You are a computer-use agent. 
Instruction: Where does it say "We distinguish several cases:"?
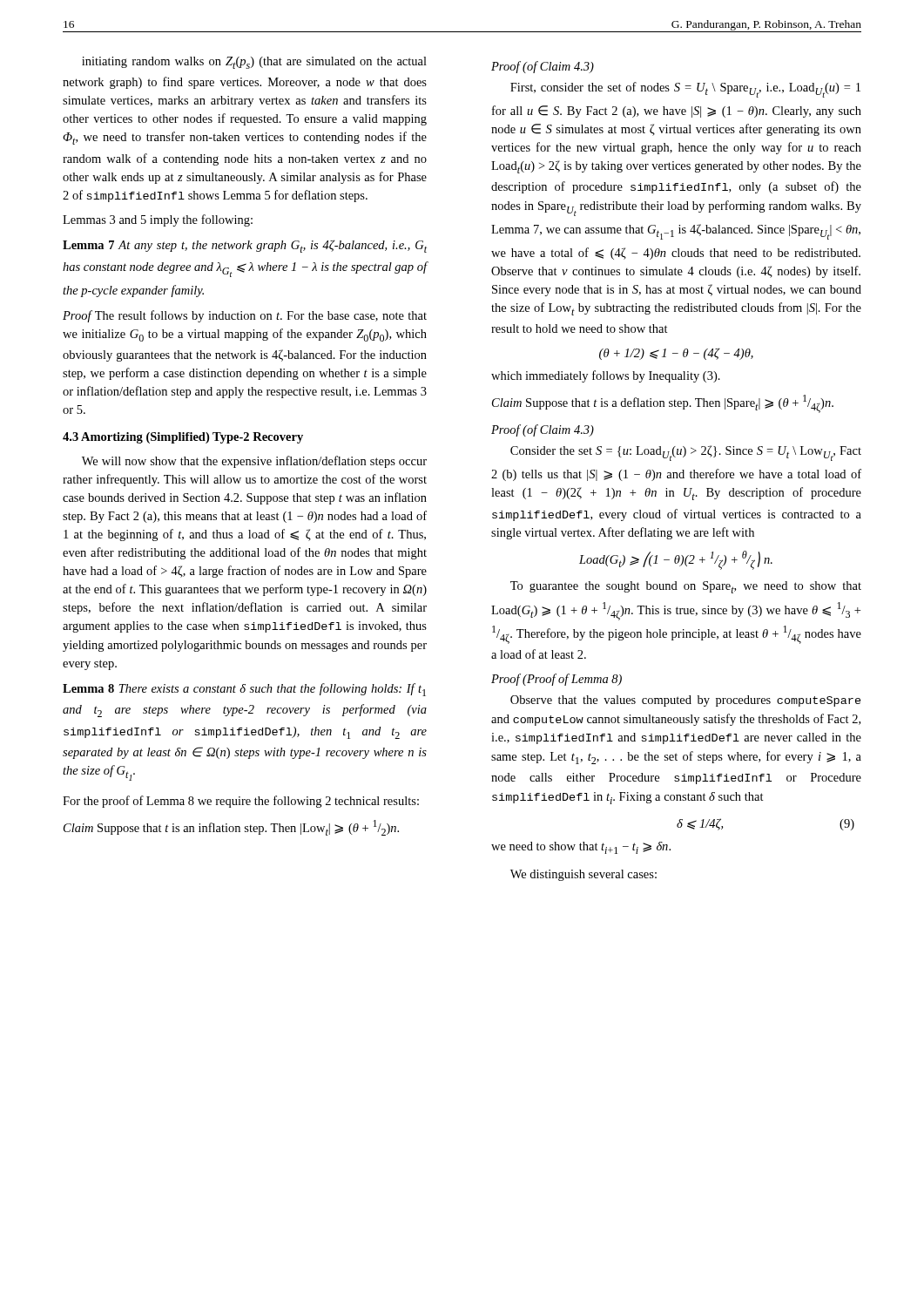click(x=583, y=875)
